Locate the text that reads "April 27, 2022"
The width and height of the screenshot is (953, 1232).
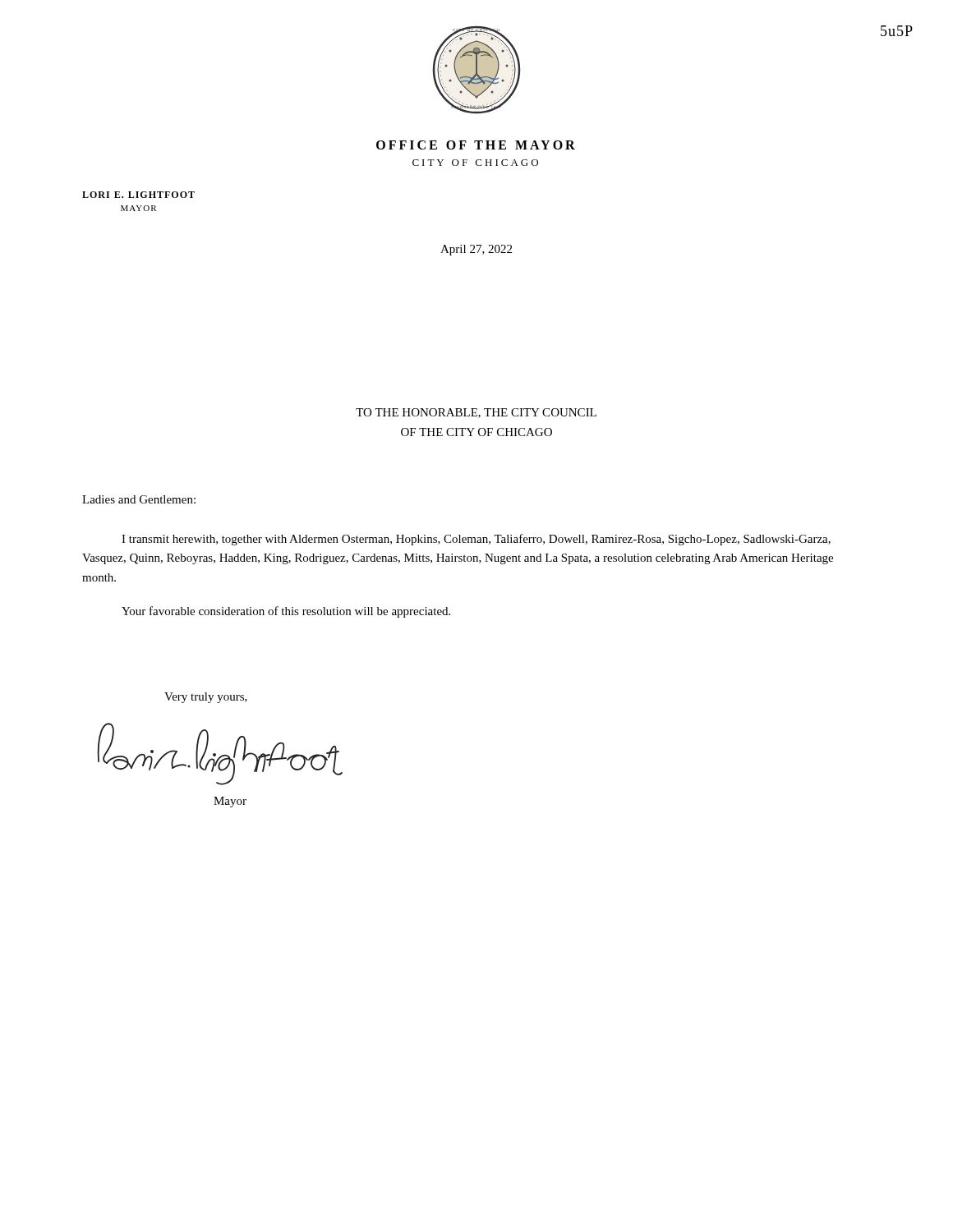coord(476,249)
